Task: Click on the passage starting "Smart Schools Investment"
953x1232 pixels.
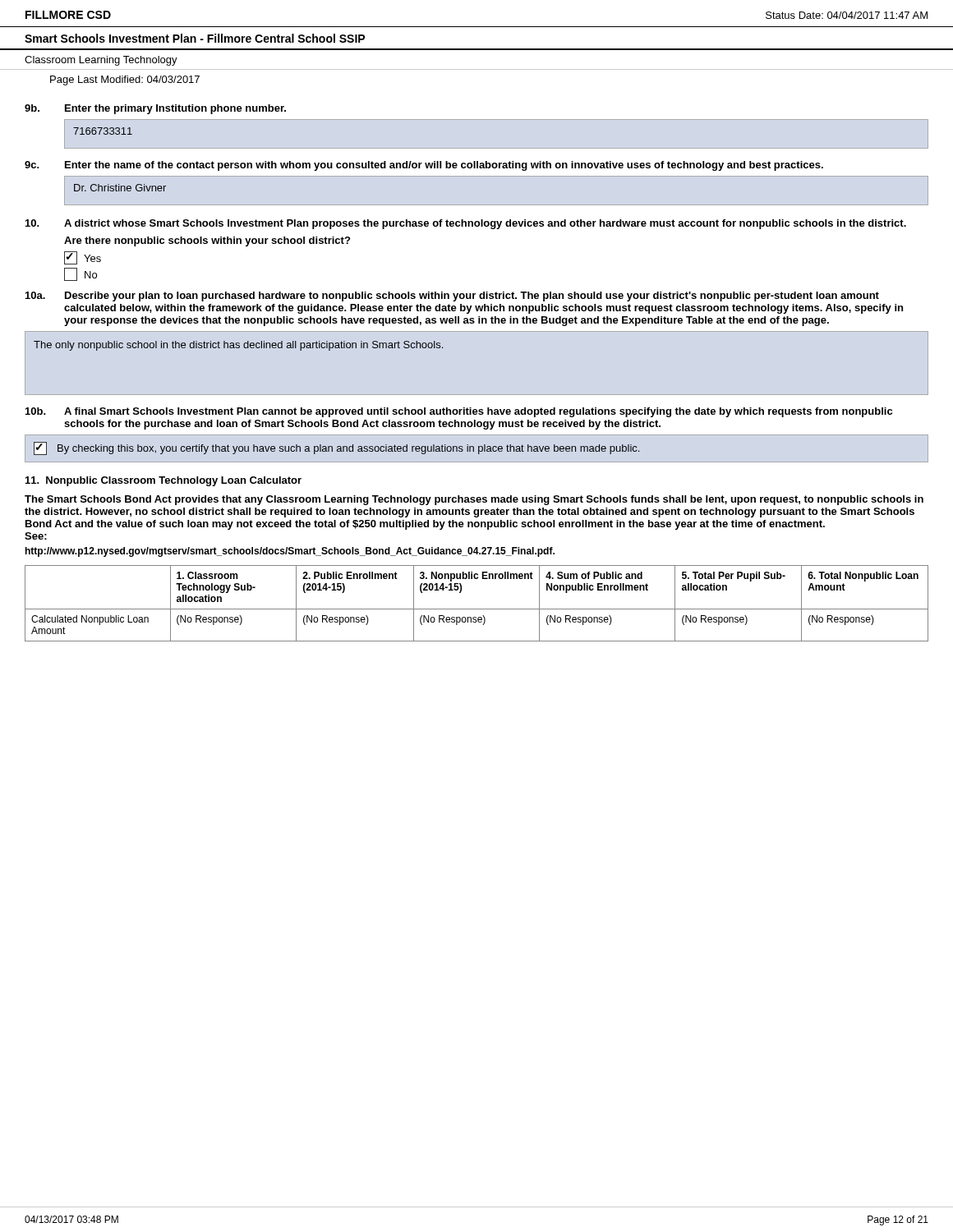Action: coord(195,39)
